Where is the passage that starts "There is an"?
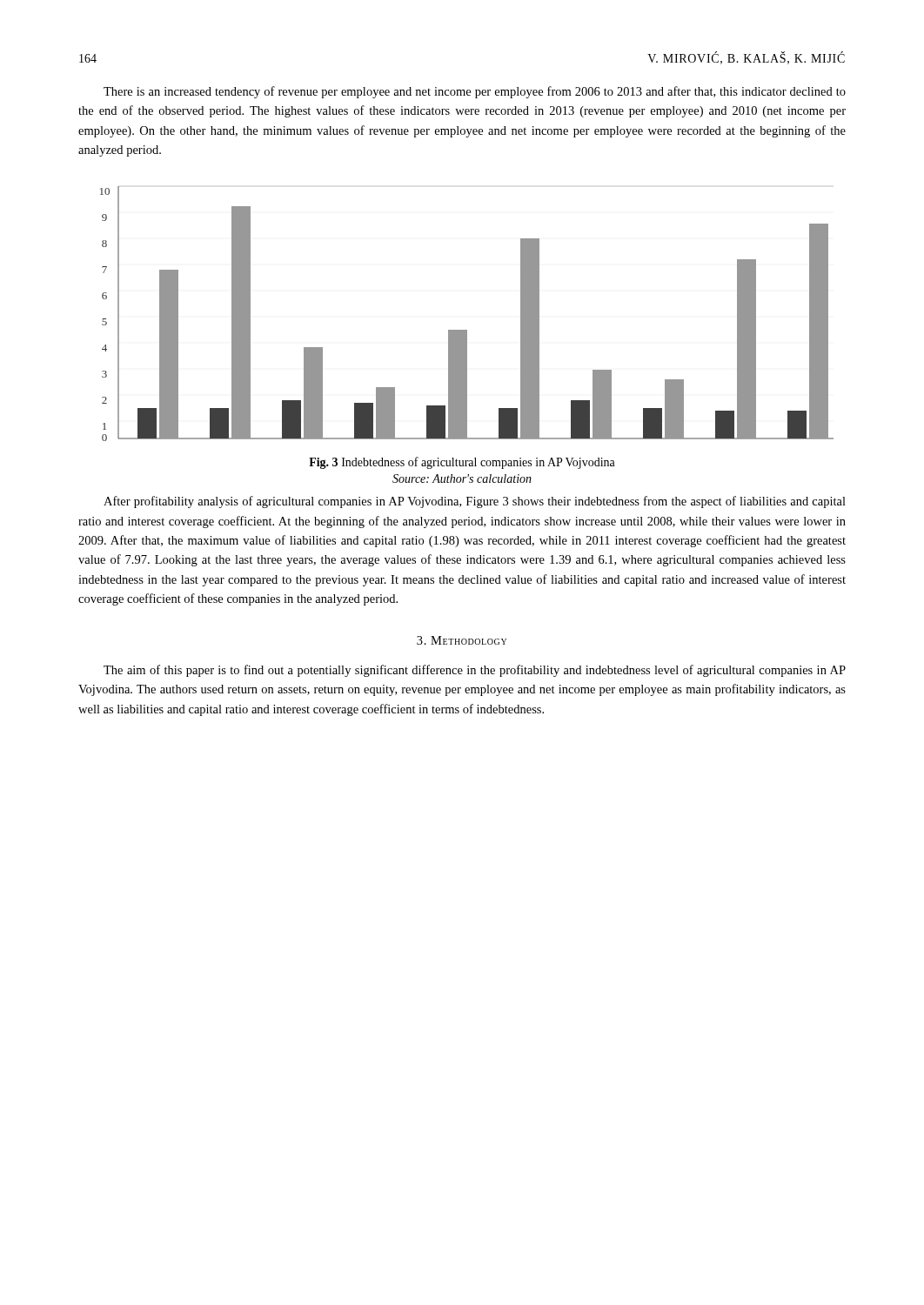924x1305 pixels. [x=462, y=121]
